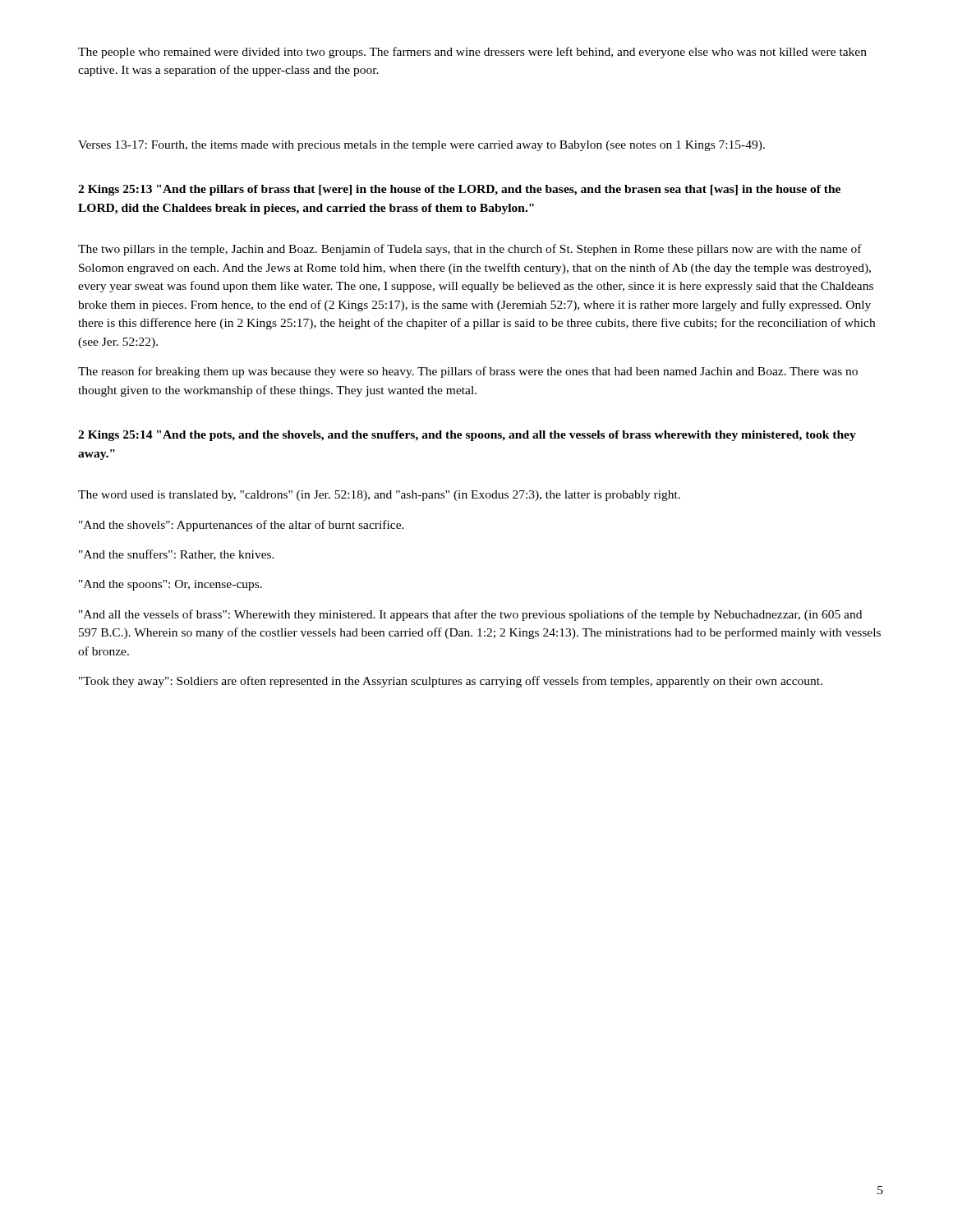Where is the passage that starts ""And the snuffers":"?

[x=177, y=555]
